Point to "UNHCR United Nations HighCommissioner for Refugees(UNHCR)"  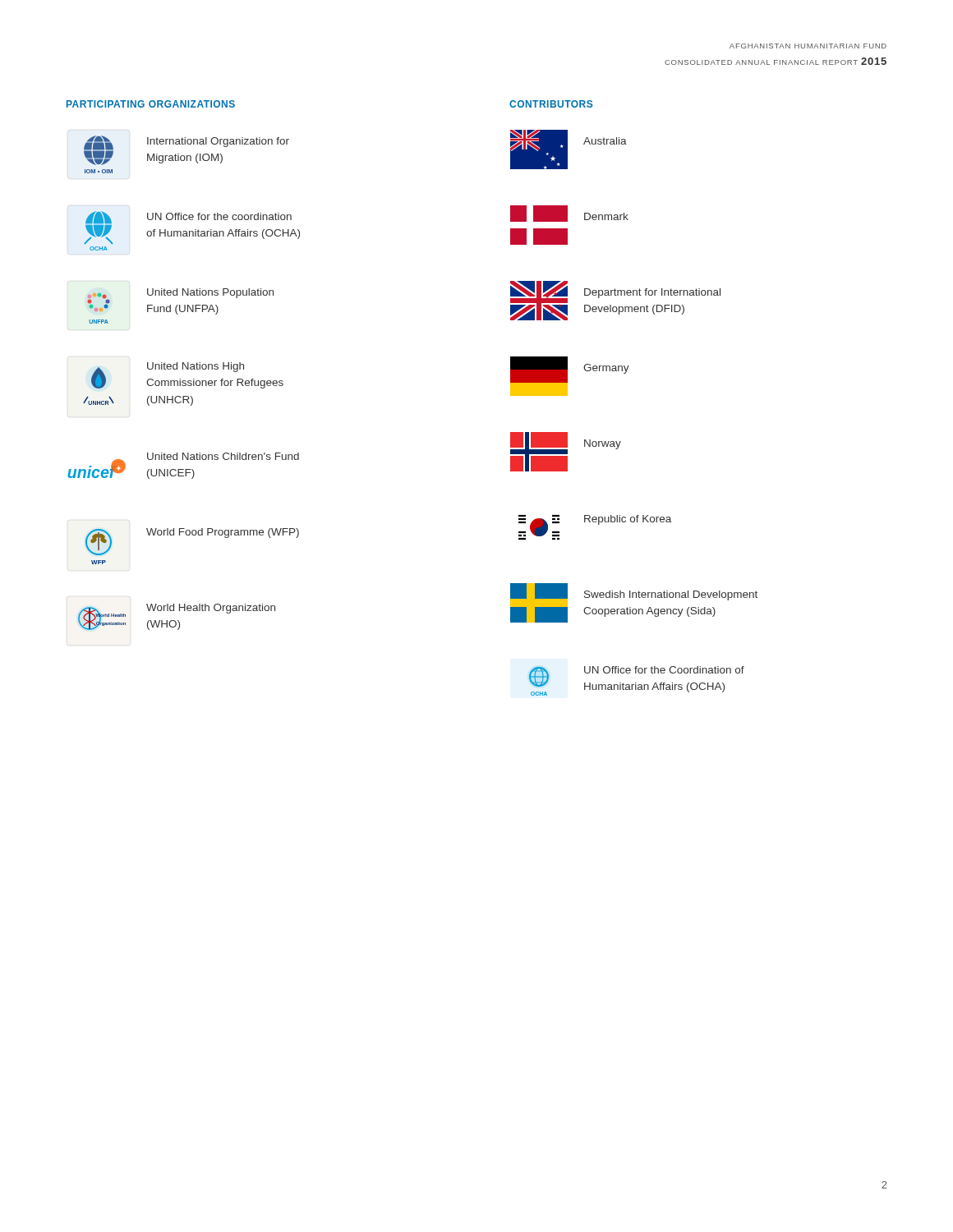coord(263,387)
